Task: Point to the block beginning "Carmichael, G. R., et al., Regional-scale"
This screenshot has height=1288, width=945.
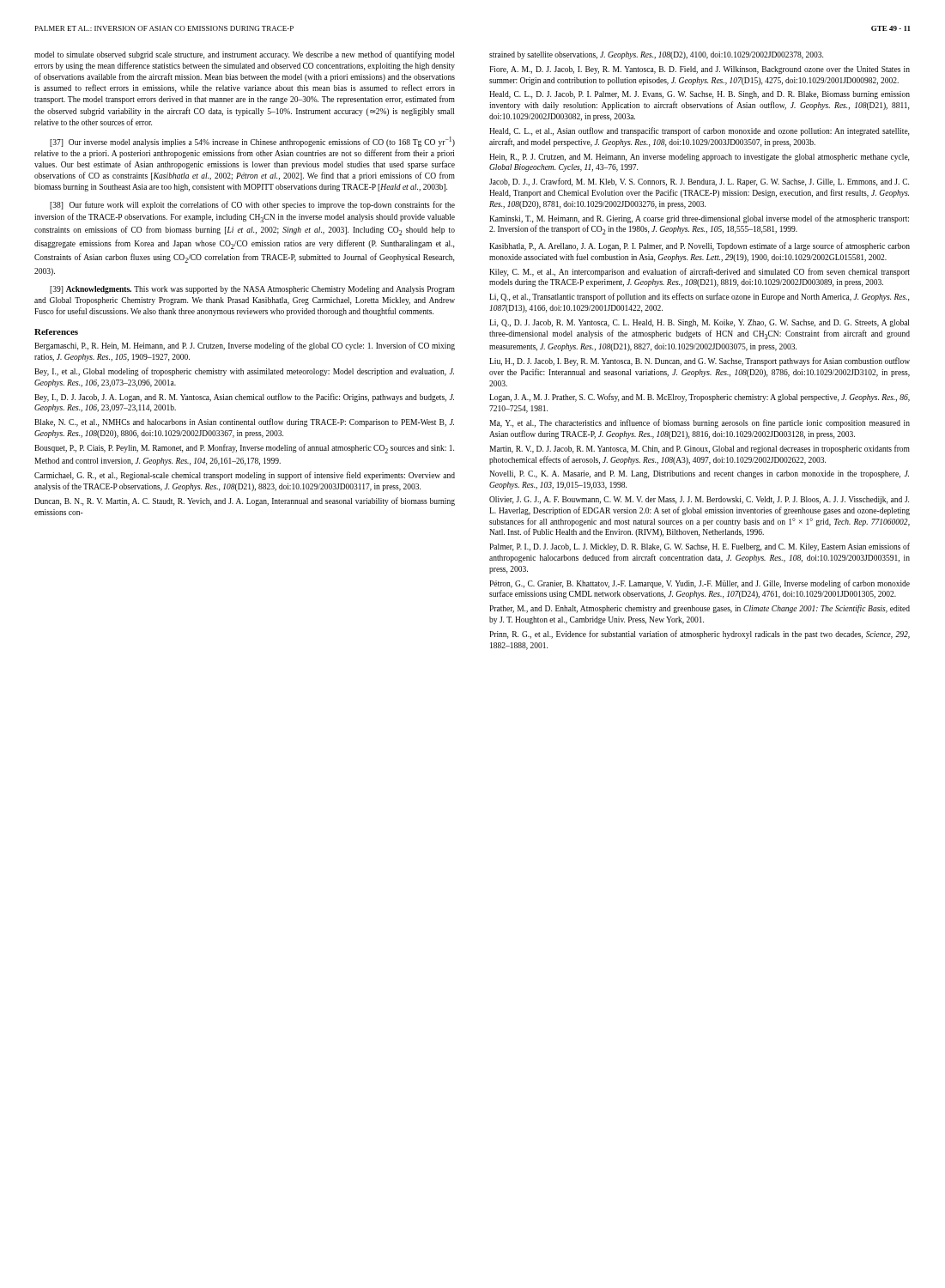Action: pyautogui.click(x=245, y=481)
